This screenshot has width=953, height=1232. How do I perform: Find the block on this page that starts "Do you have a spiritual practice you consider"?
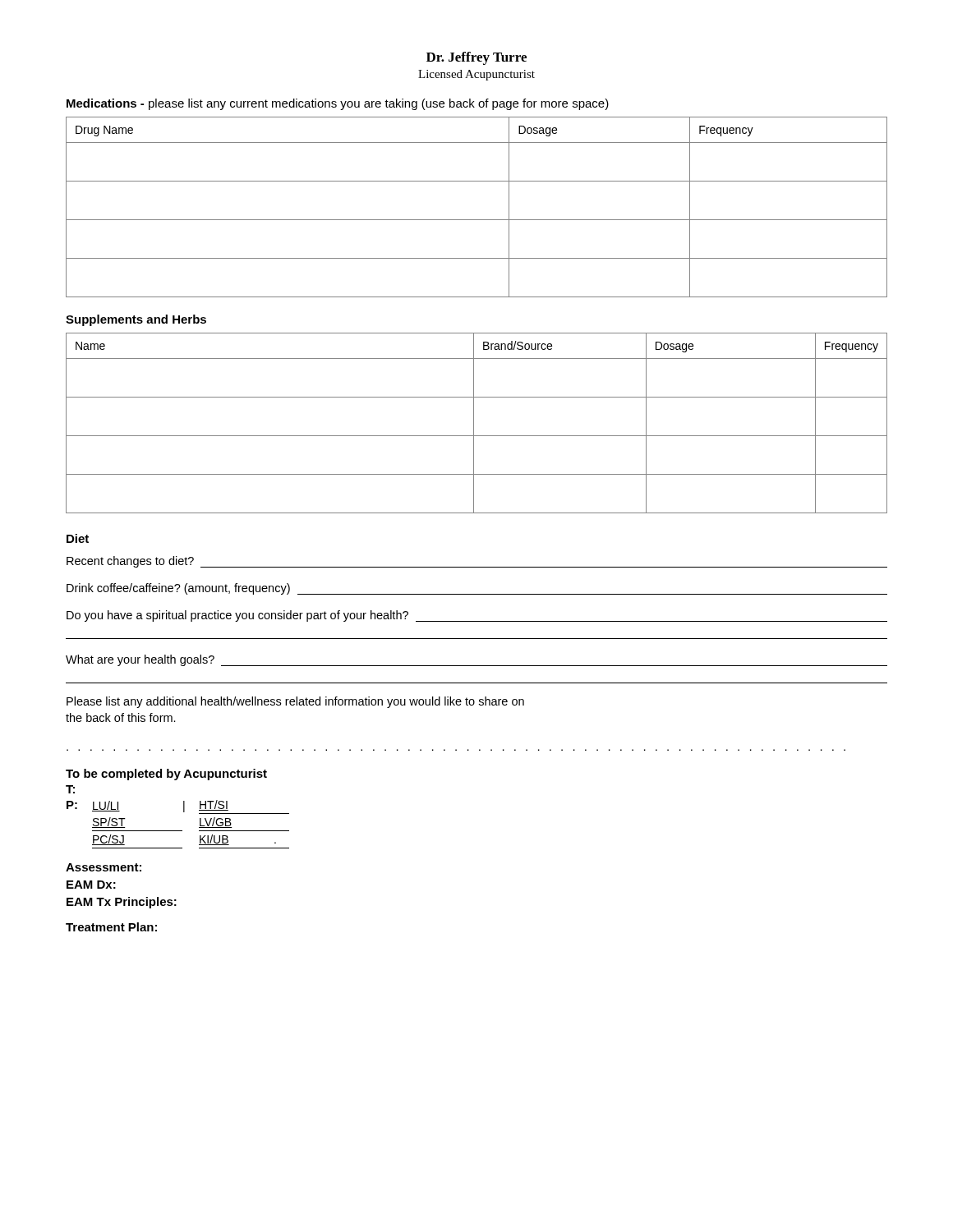tap(476, 623)
